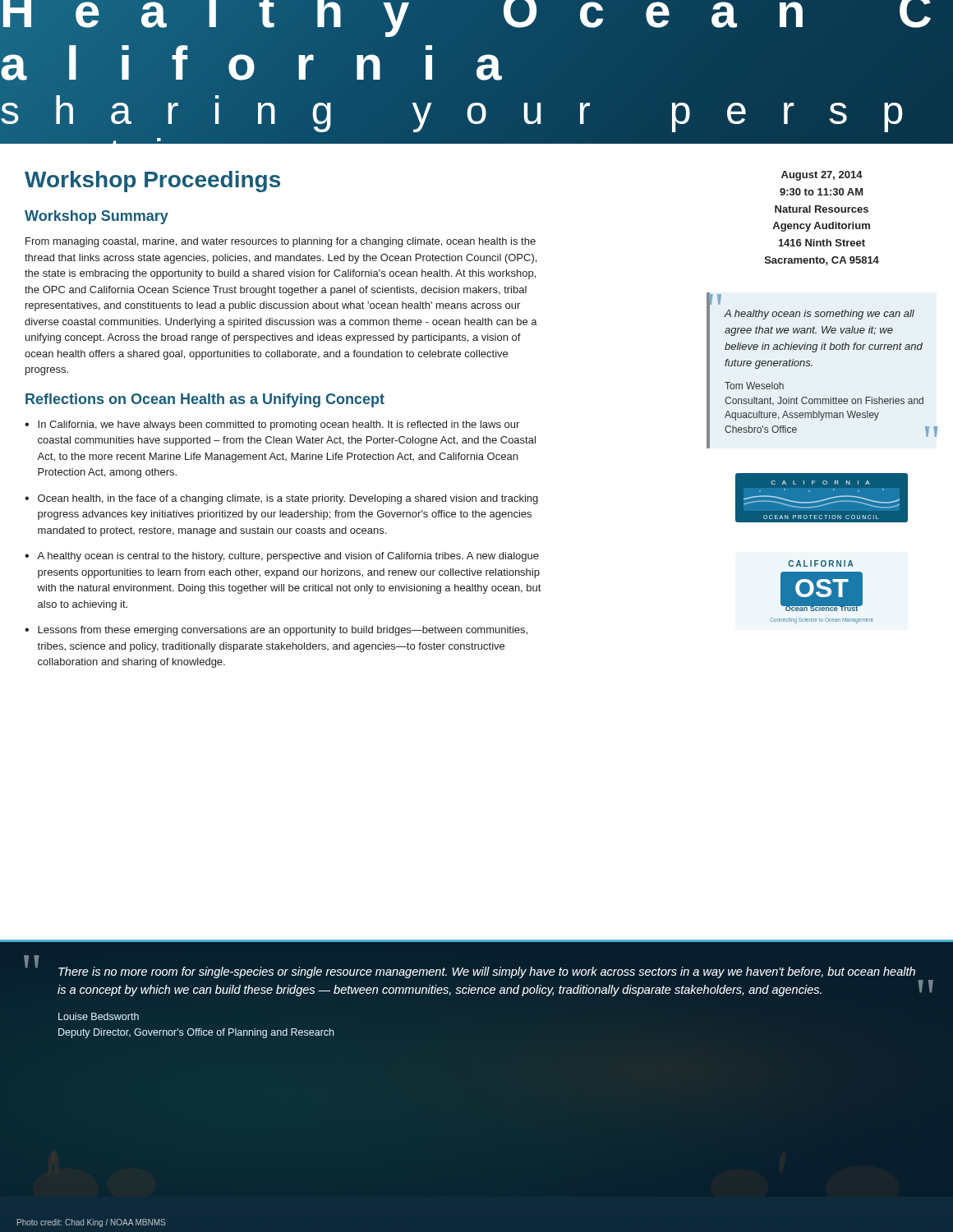Select the text starting "Reflections on Ocean Health as a"
Viewport: 953px width, 1232px height.
tap(205, 399)
